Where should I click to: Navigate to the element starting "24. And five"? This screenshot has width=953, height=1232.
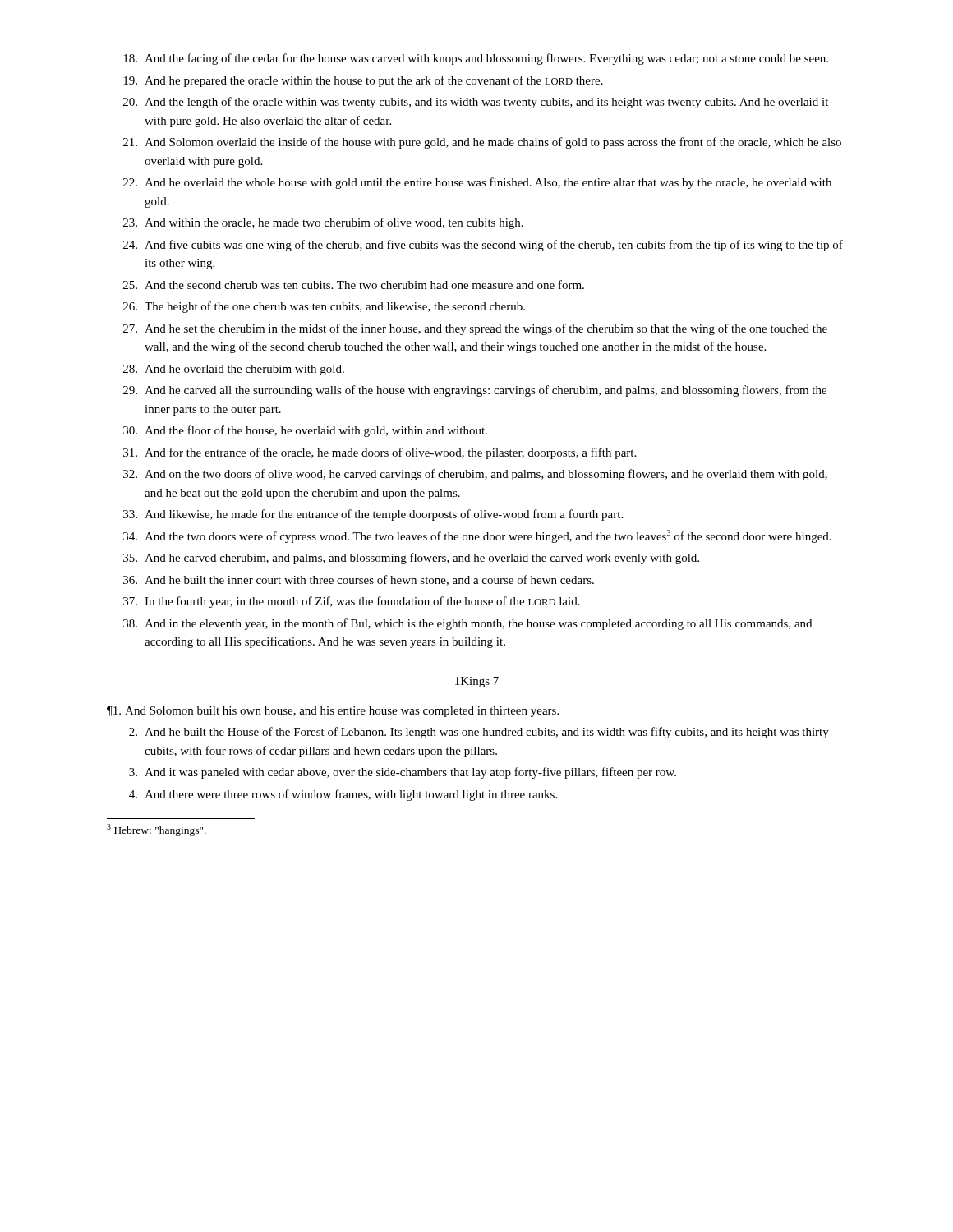pyautogui.click(x=476, y=254)
